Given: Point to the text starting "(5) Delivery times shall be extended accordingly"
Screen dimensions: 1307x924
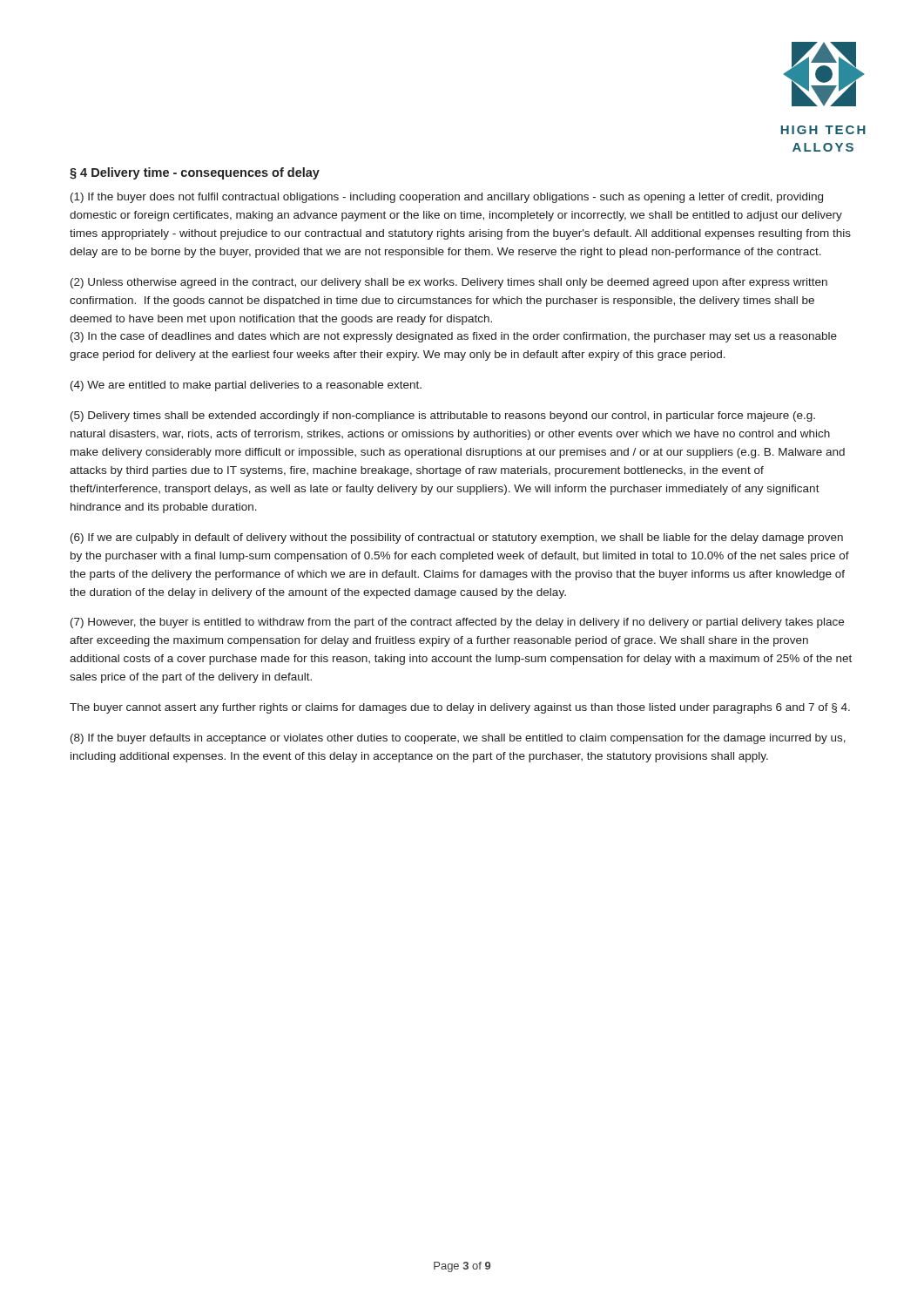Looking at the screenshot, I should point(457,461).
